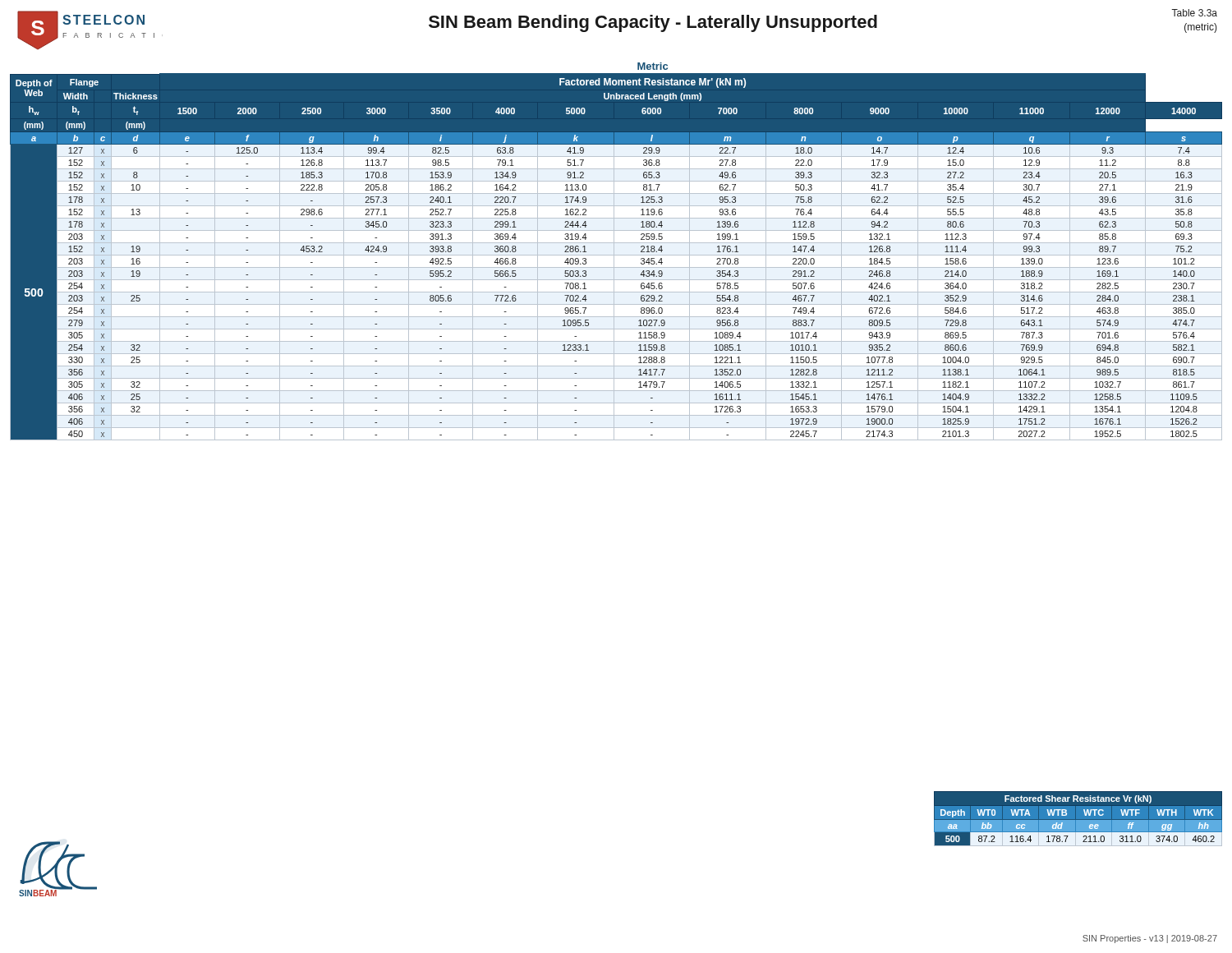1232x953 pixels.
Task: Select the title
Action: (x=653, y=22)
